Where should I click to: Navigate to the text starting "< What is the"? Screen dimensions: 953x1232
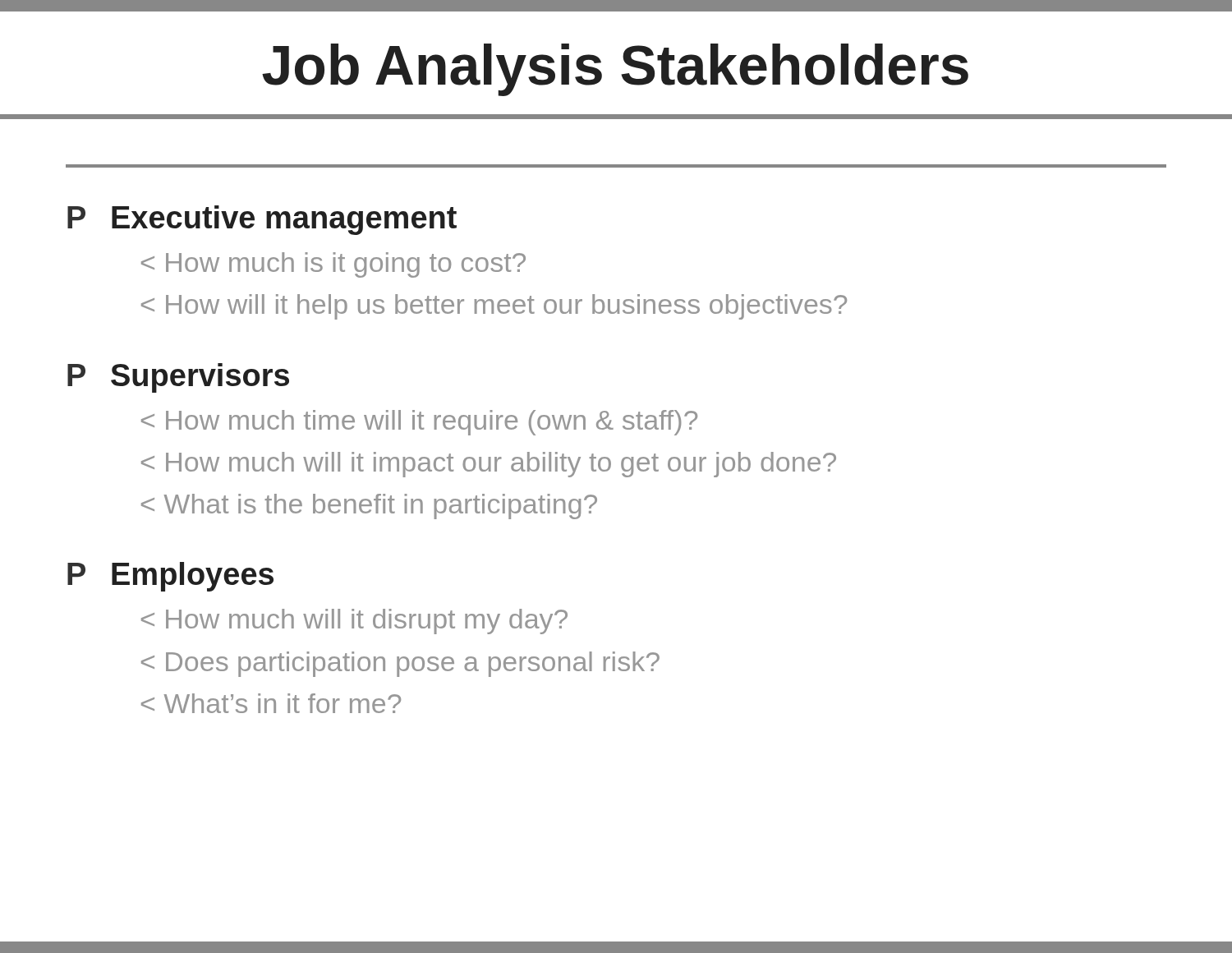pyautogui.click(x=369, y=504)
